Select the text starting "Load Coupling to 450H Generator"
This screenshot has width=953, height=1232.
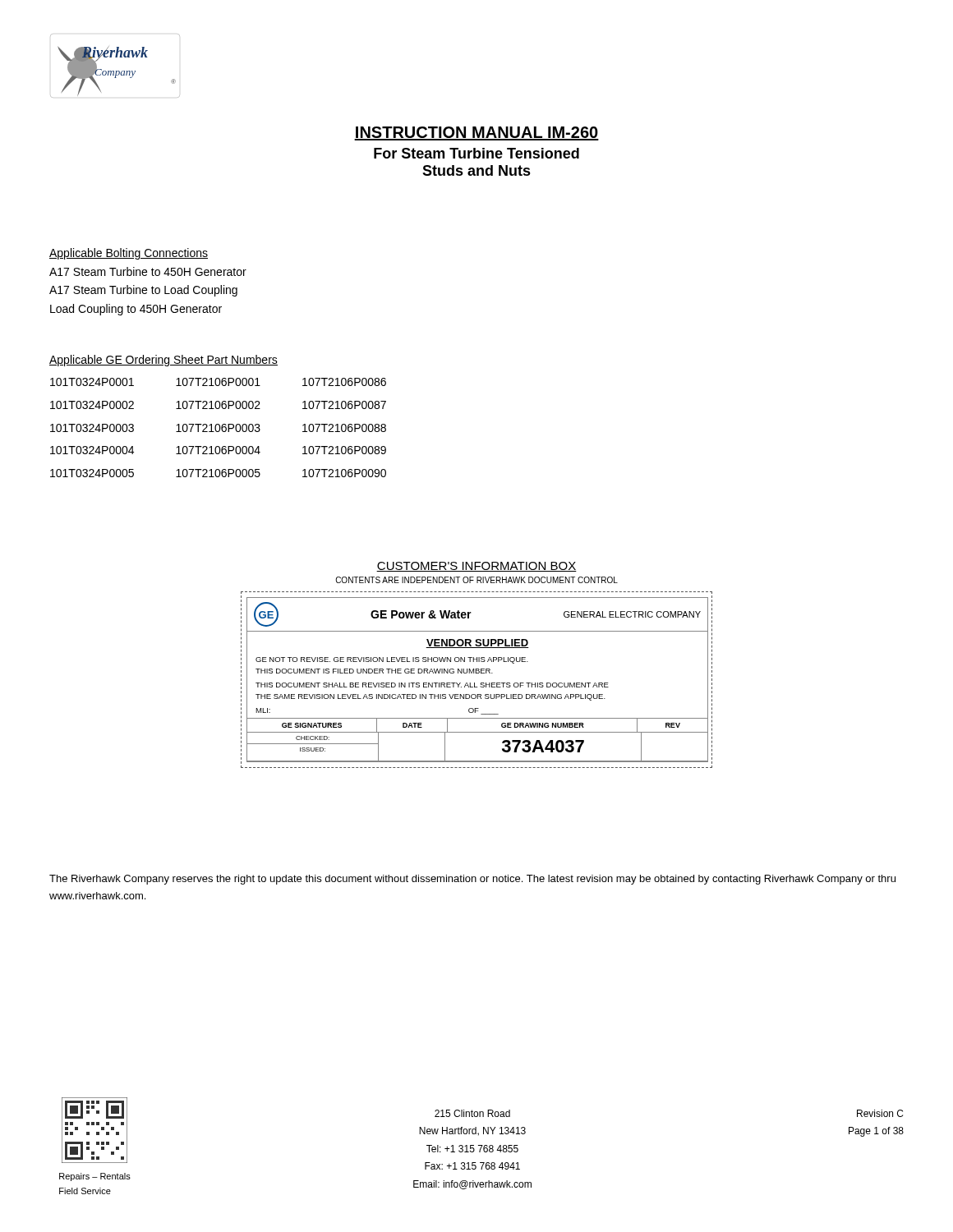pyautogui.click(x=136, y=309)
